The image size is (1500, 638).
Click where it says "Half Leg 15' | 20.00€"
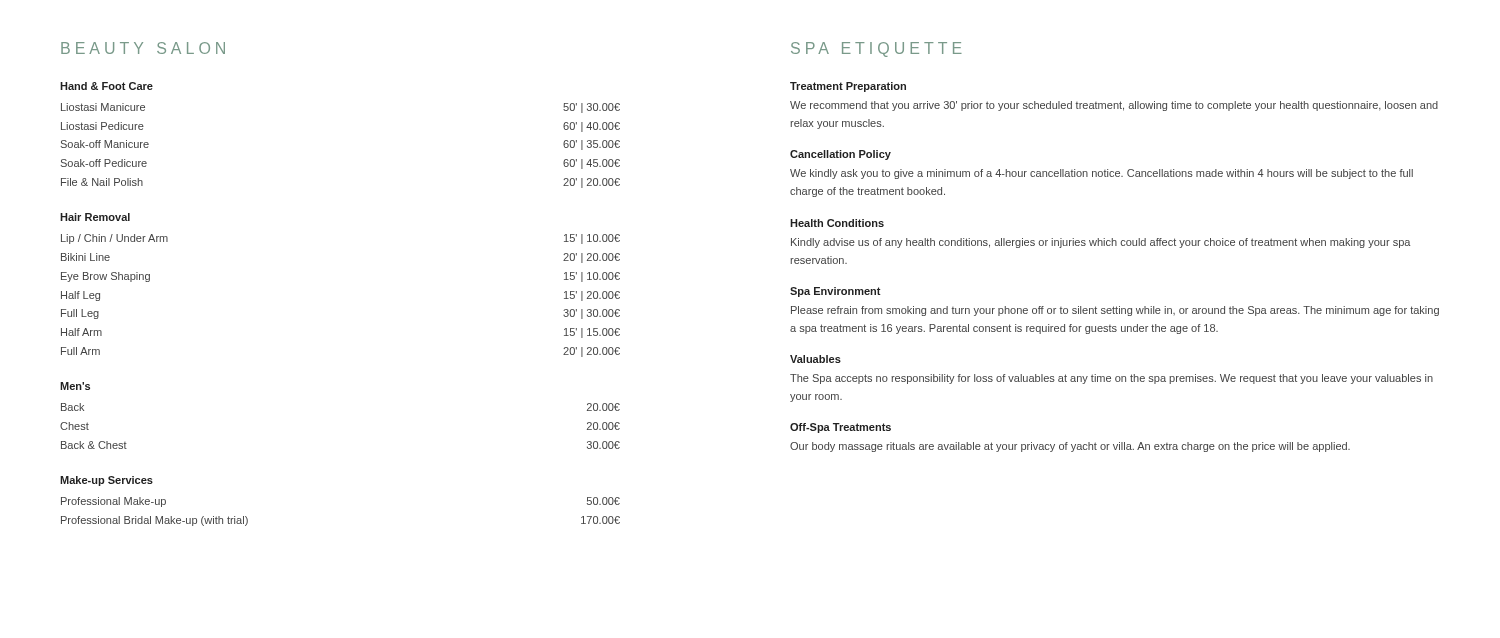coord(84,296)
